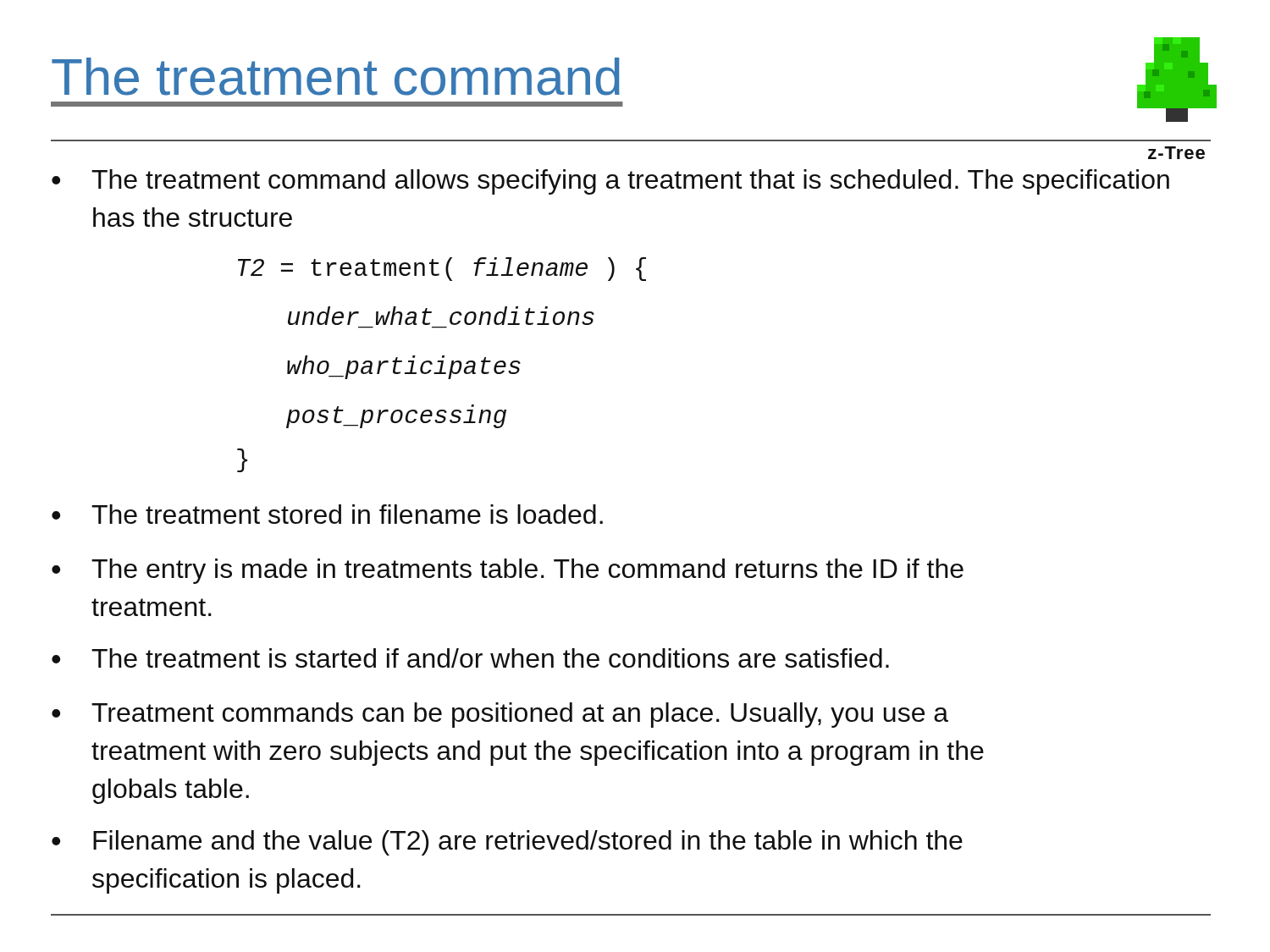Locate the block of text that opens with "• The treatment is started if and/or when"
Image resolution: width=1270 pixels, height=952 pixels.
pyautogui.click(x=471, y=660)
